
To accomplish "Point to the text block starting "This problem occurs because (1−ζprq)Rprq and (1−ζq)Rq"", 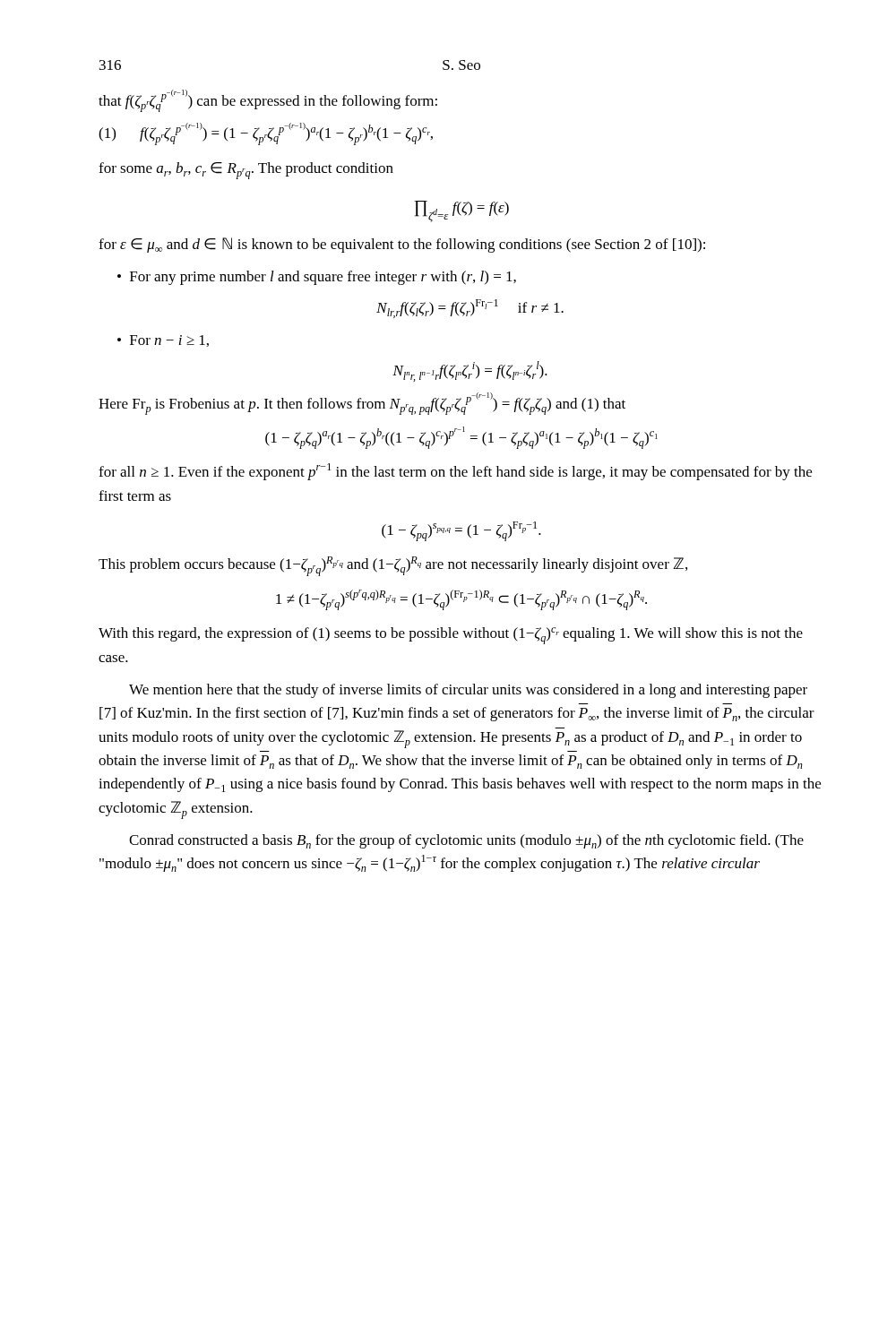I will pos(393,565).
